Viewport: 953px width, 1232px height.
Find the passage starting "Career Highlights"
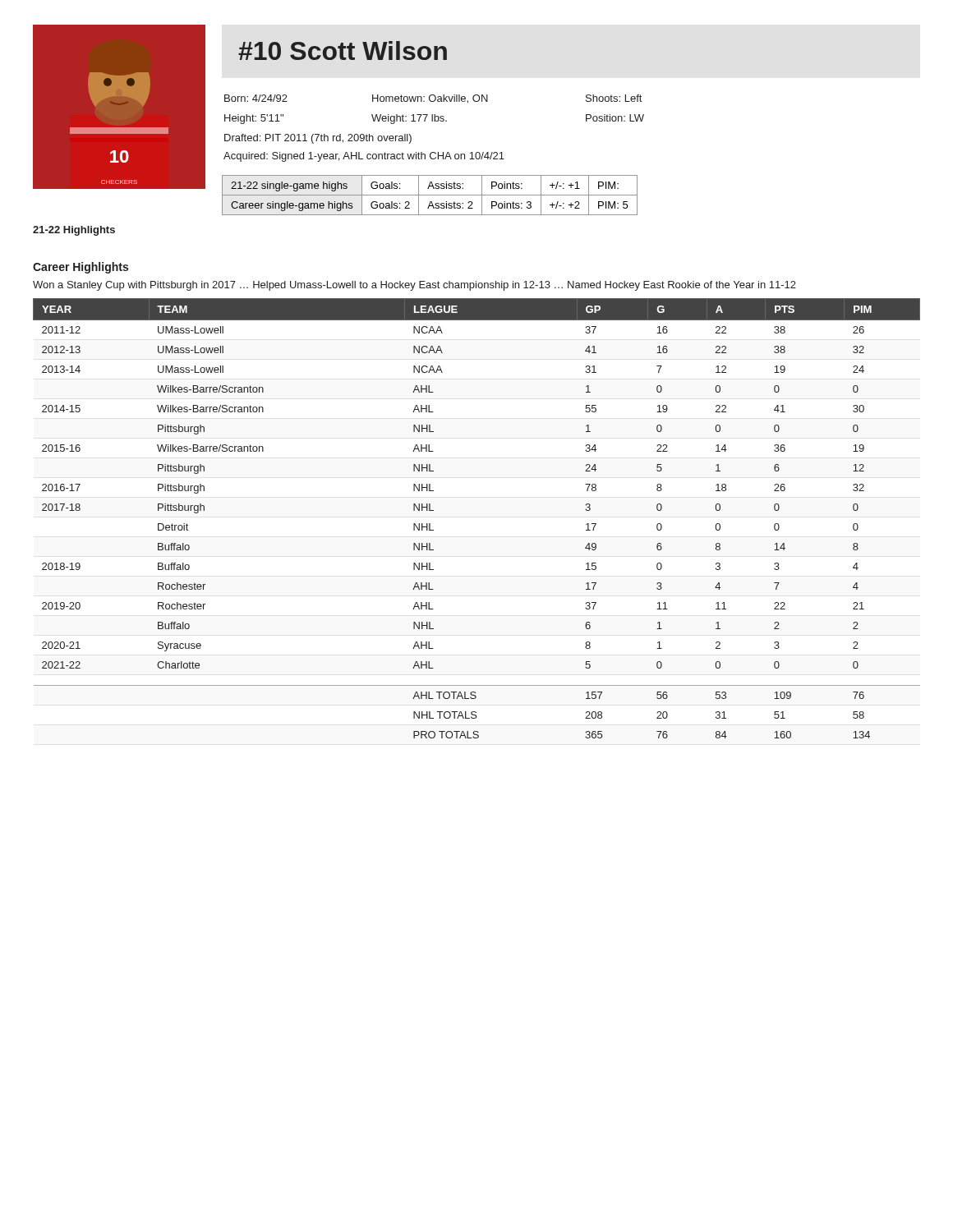(x=81, y=267)
